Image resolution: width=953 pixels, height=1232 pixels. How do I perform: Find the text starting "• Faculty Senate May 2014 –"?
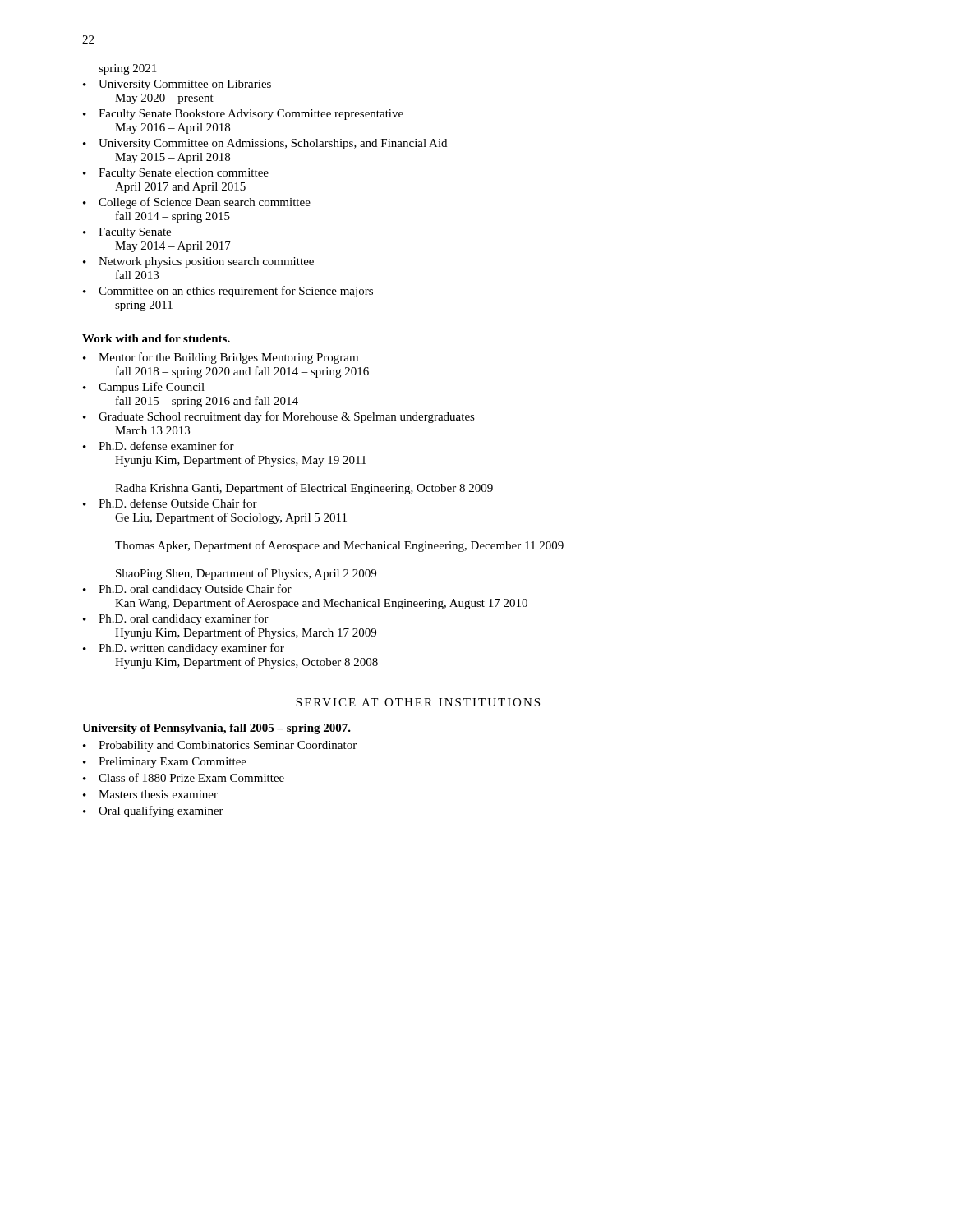tap(127, 233)
